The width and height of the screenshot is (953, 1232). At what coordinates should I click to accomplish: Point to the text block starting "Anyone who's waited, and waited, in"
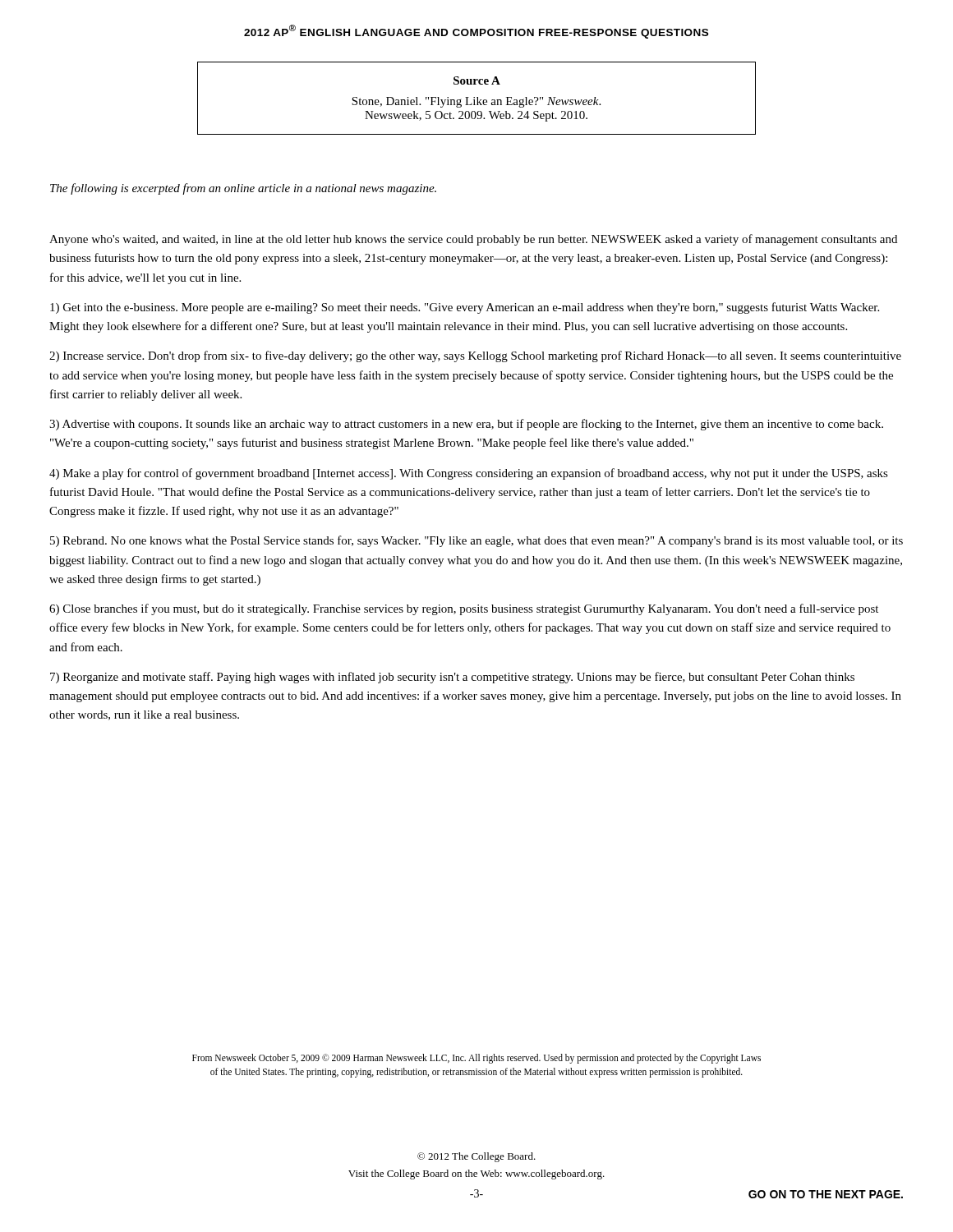476,259
